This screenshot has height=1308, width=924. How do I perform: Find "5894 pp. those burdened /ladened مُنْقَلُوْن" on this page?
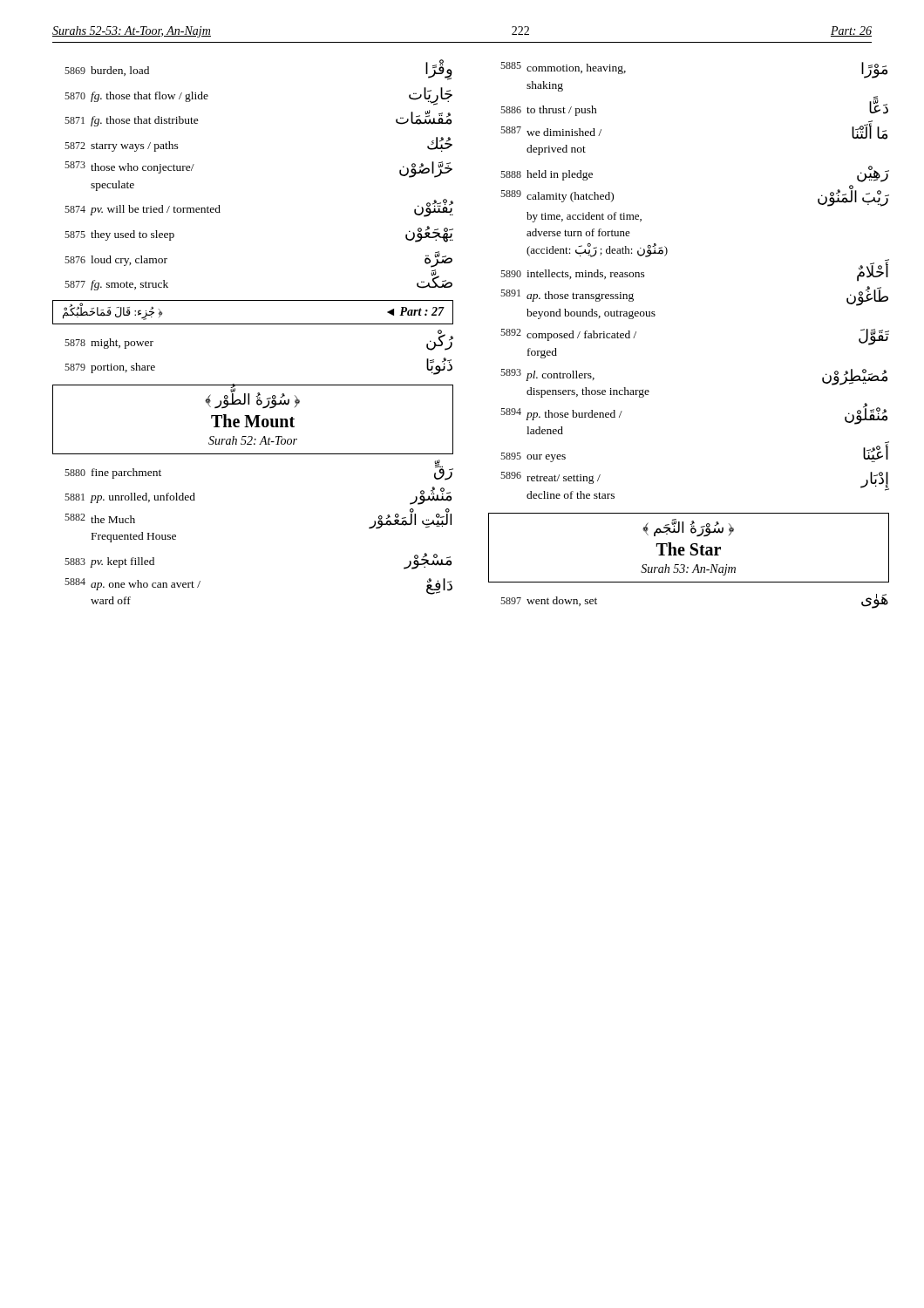[x=564, y=415]
